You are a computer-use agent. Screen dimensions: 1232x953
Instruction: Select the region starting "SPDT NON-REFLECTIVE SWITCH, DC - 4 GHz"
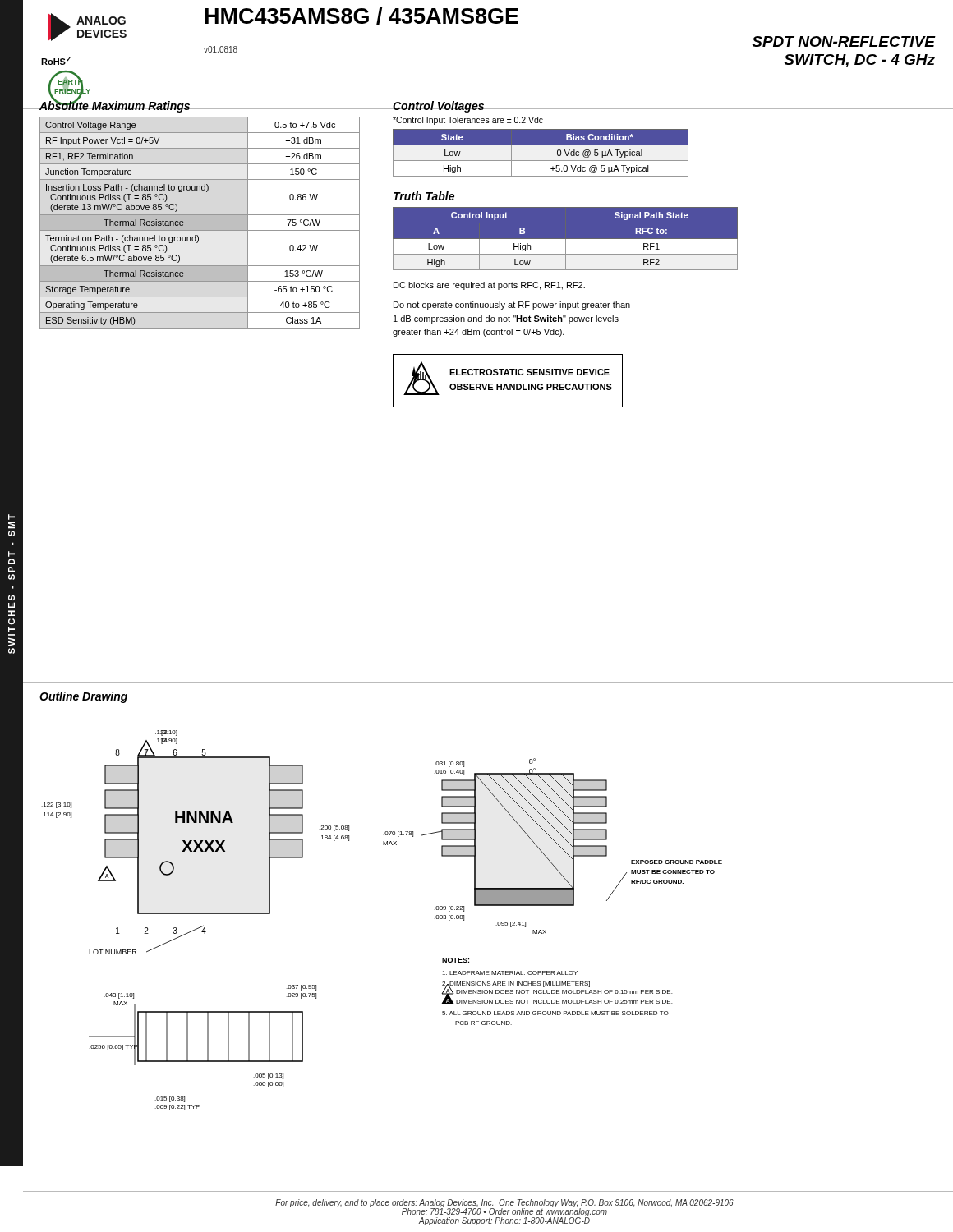[843, 51]
